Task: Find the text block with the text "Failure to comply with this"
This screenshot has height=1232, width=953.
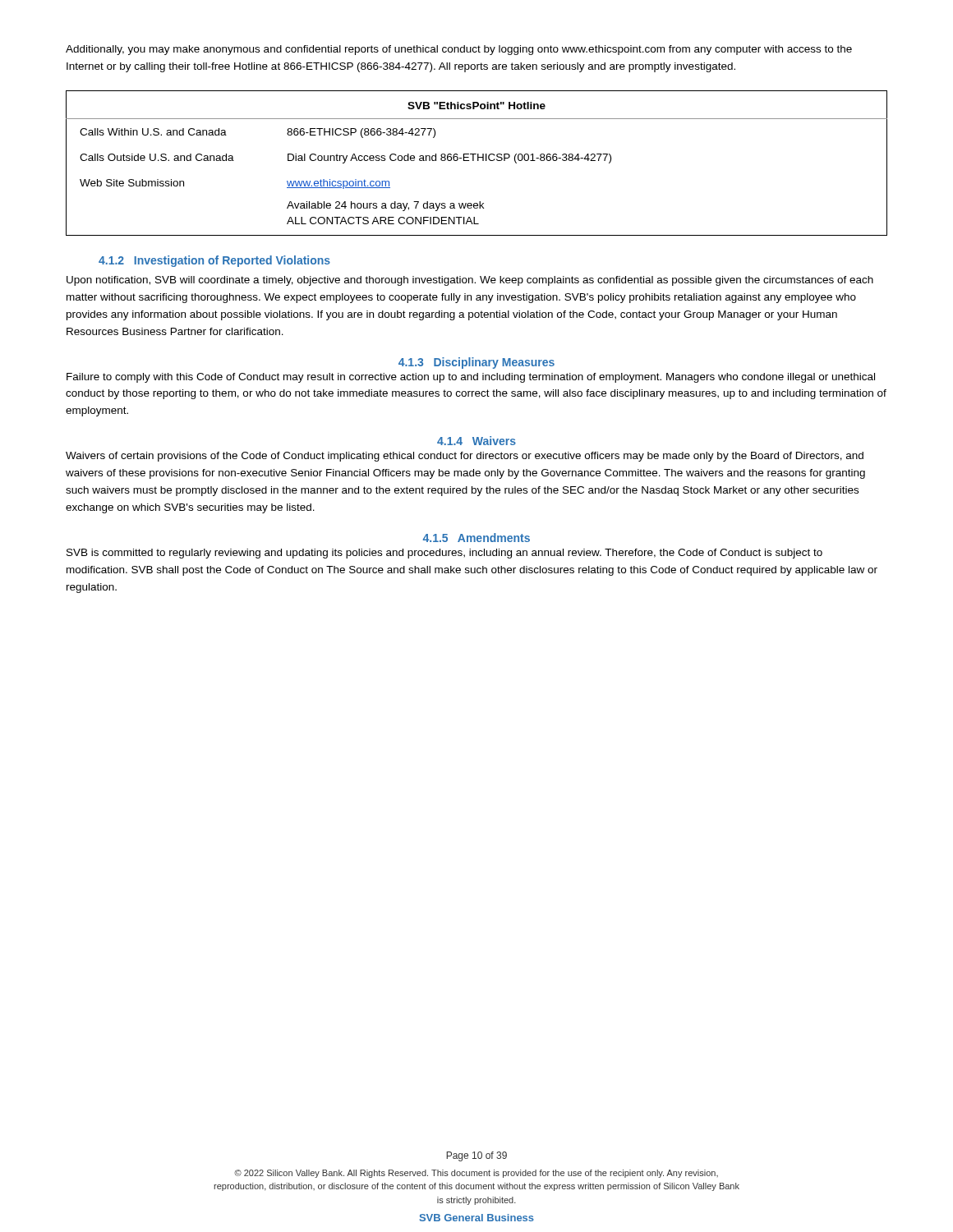Action: [x=476, y=393]
